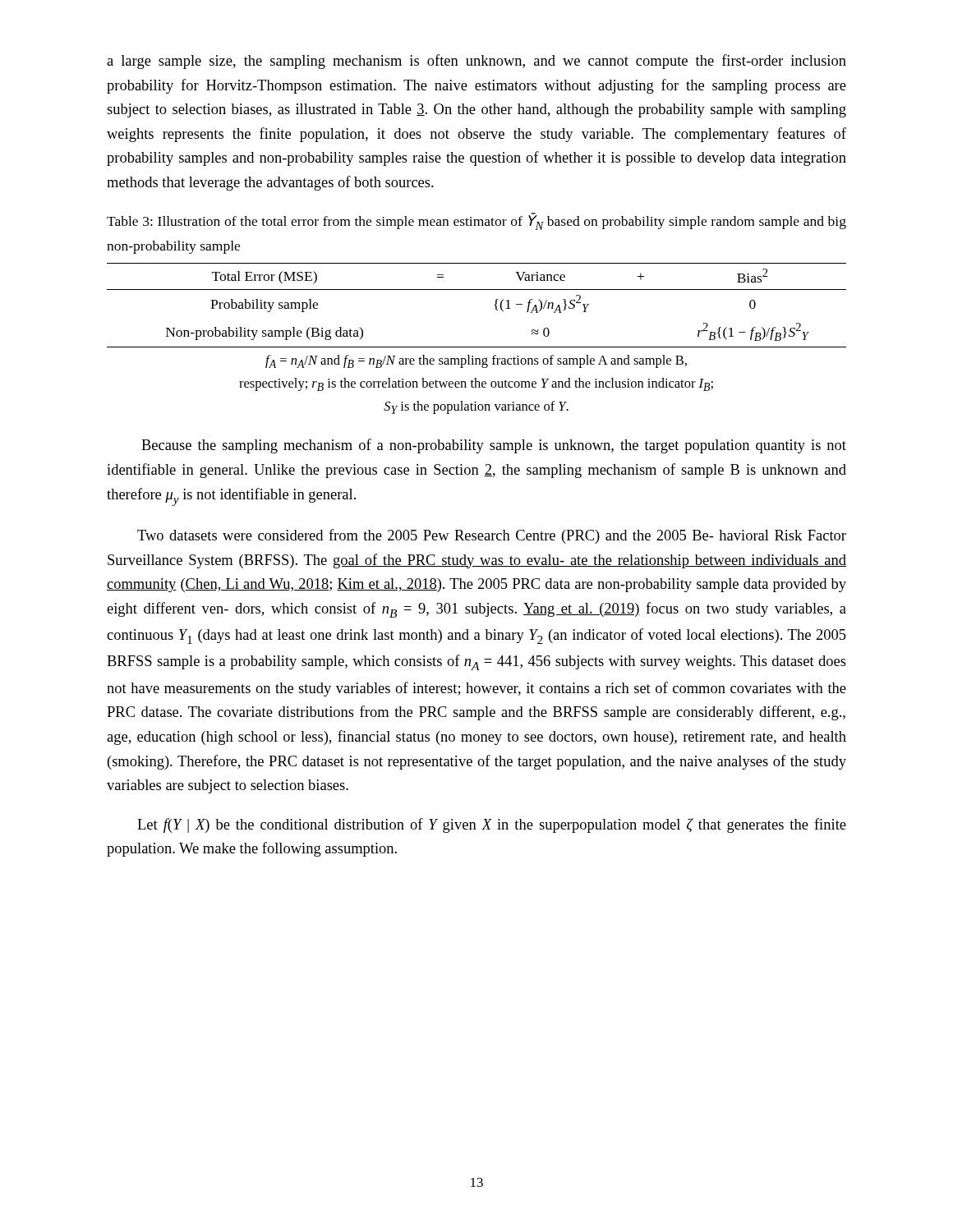The width and height of the screenshot is (953, 1232).
Task: Find the table that mentions "{(1 − f A"
Action: [476, 305]
